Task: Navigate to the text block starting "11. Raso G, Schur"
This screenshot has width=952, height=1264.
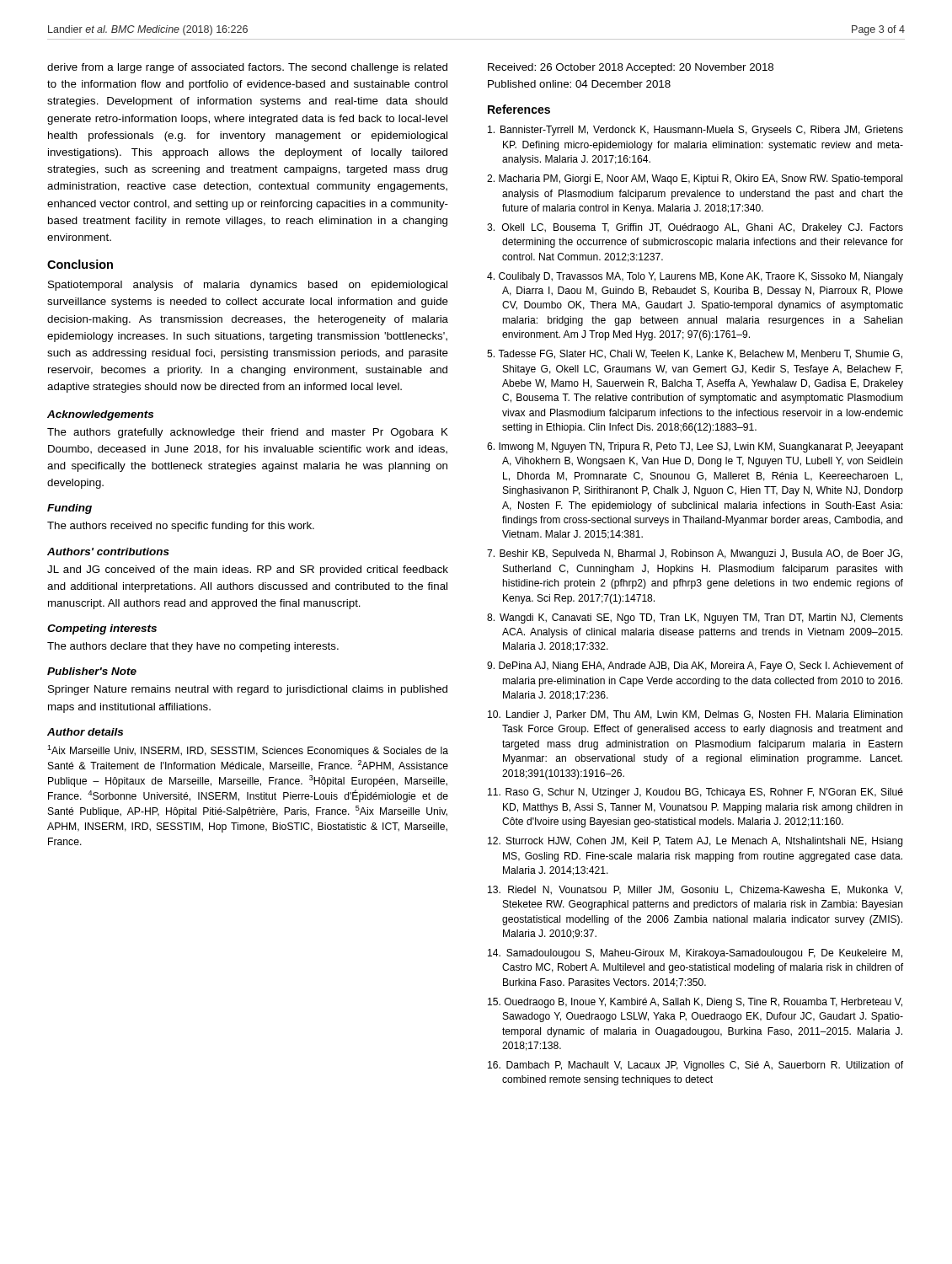Action: 695,807
